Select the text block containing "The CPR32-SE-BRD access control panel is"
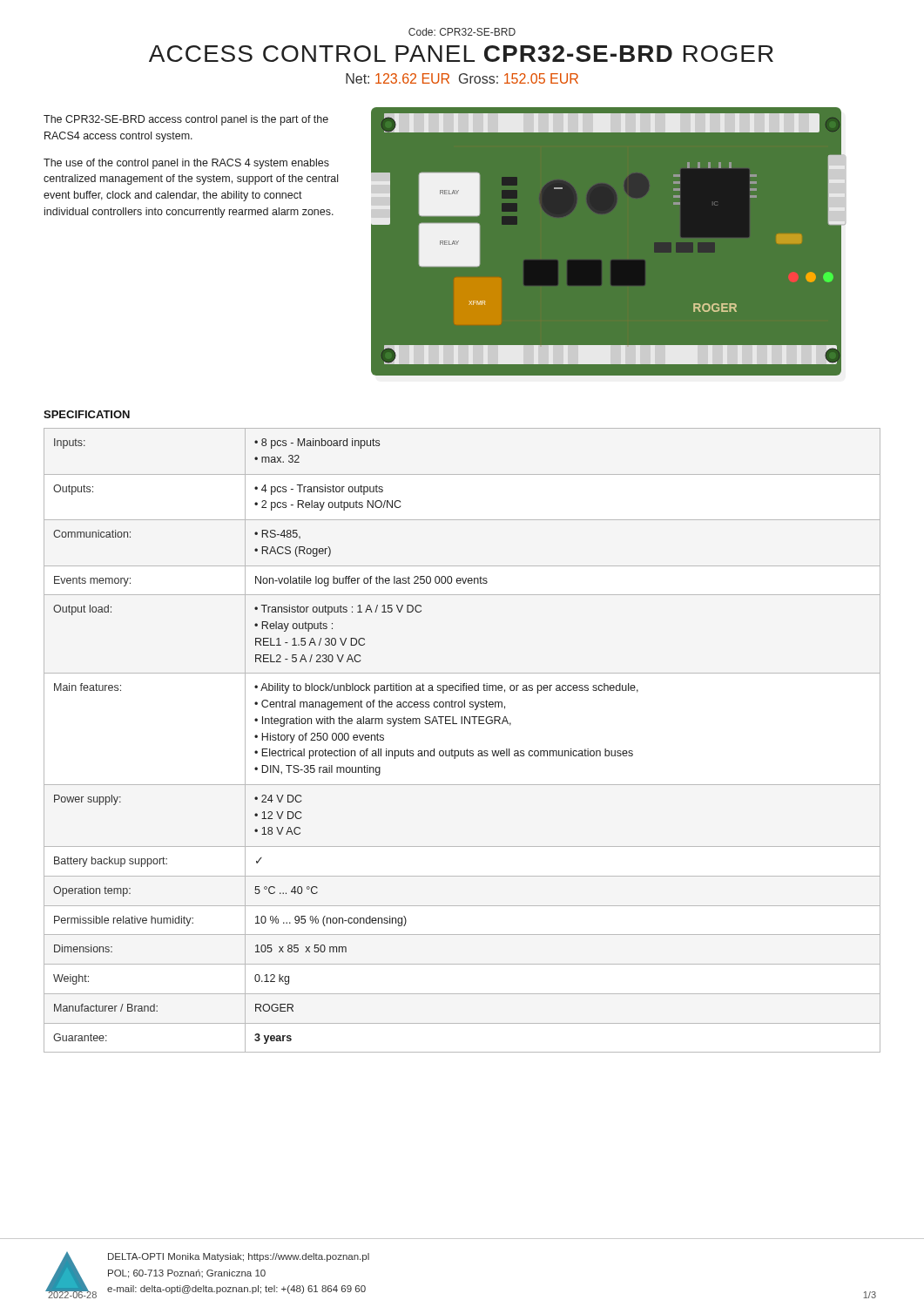The width and height of the screenshot is (924, 1307). [x=192, y=166]
